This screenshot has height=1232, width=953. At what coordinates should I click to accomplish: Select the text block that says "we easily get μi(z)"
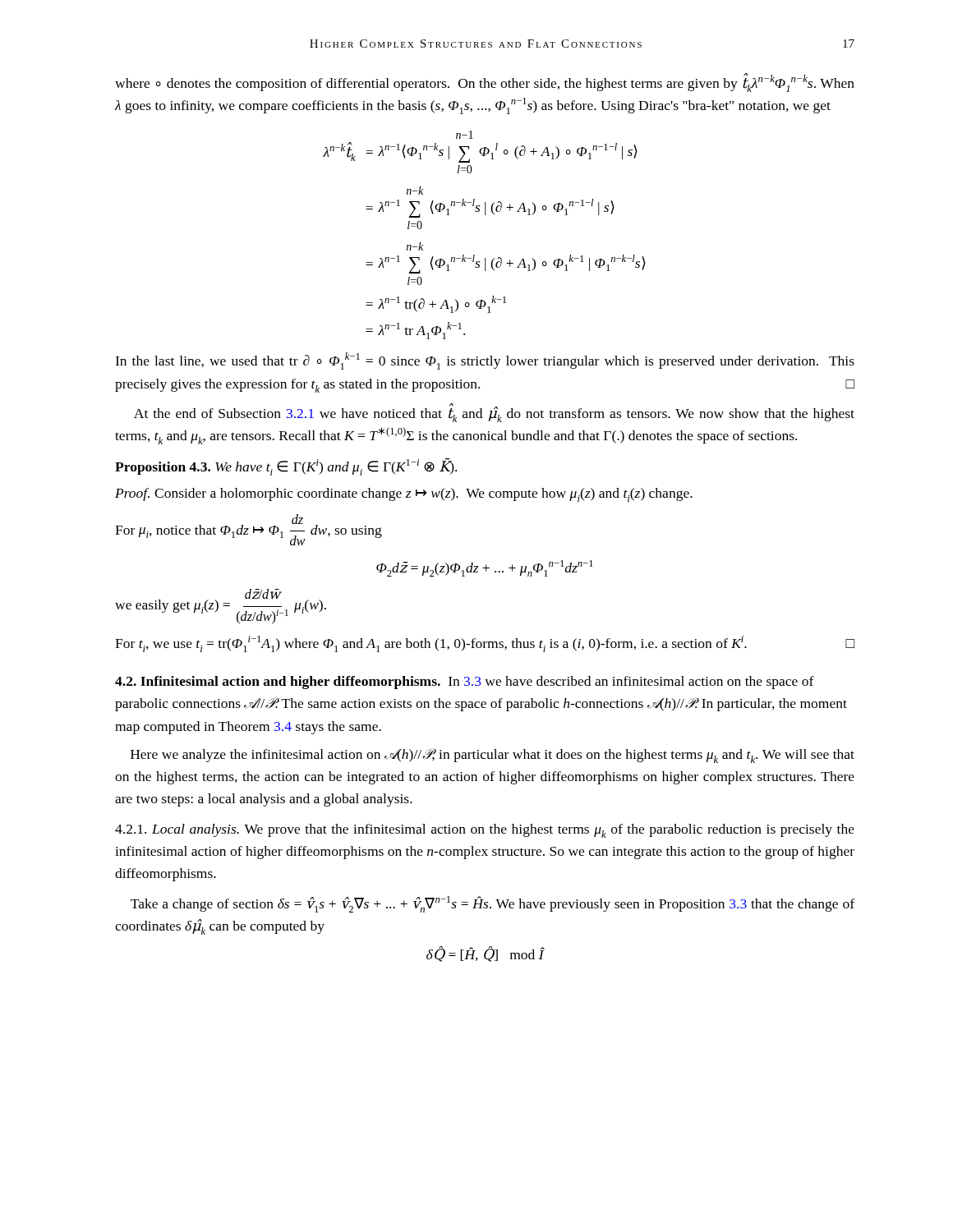221,606
